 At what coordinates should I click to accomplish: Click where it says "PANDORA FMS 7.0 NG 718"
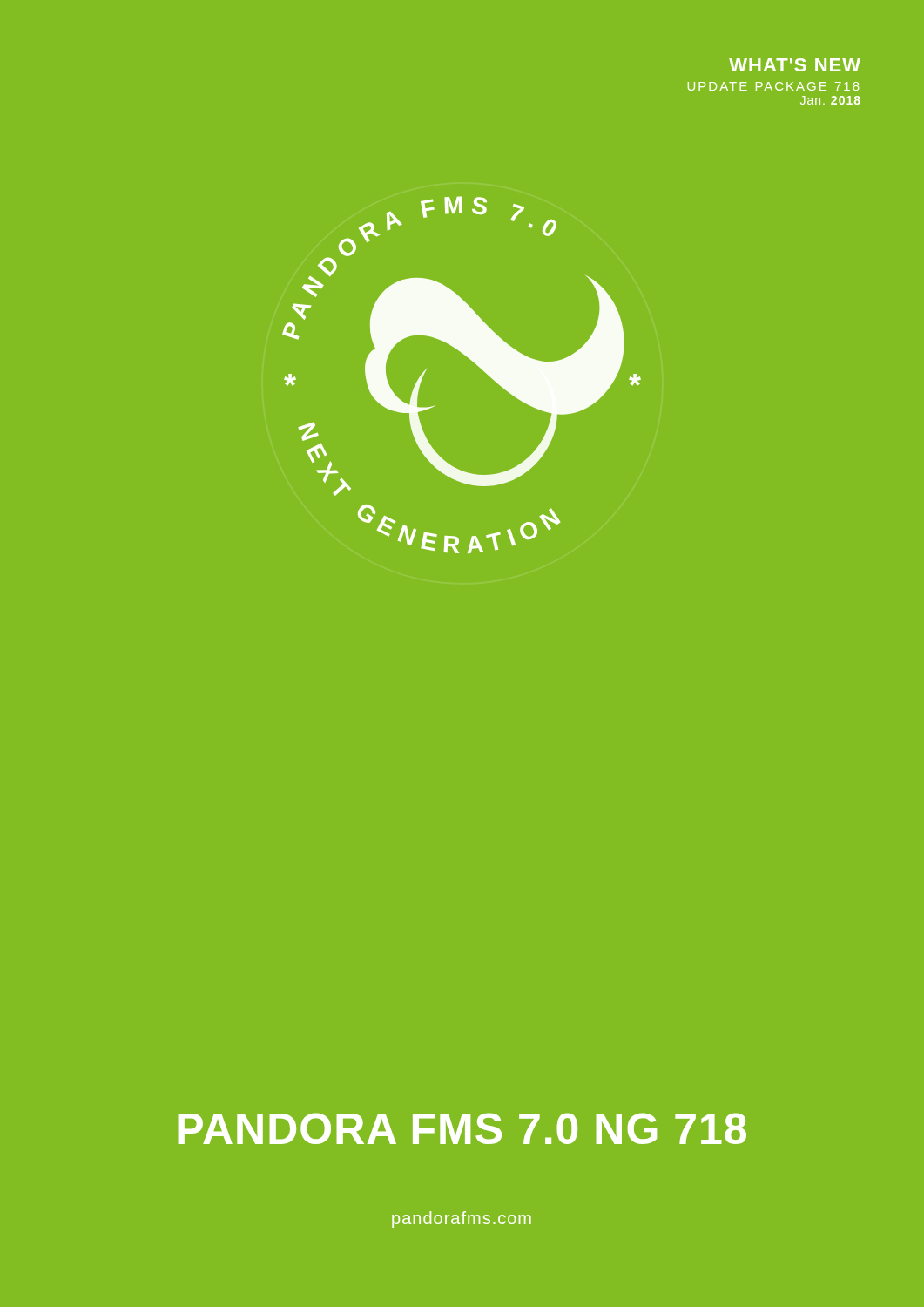coord(462,1129)
